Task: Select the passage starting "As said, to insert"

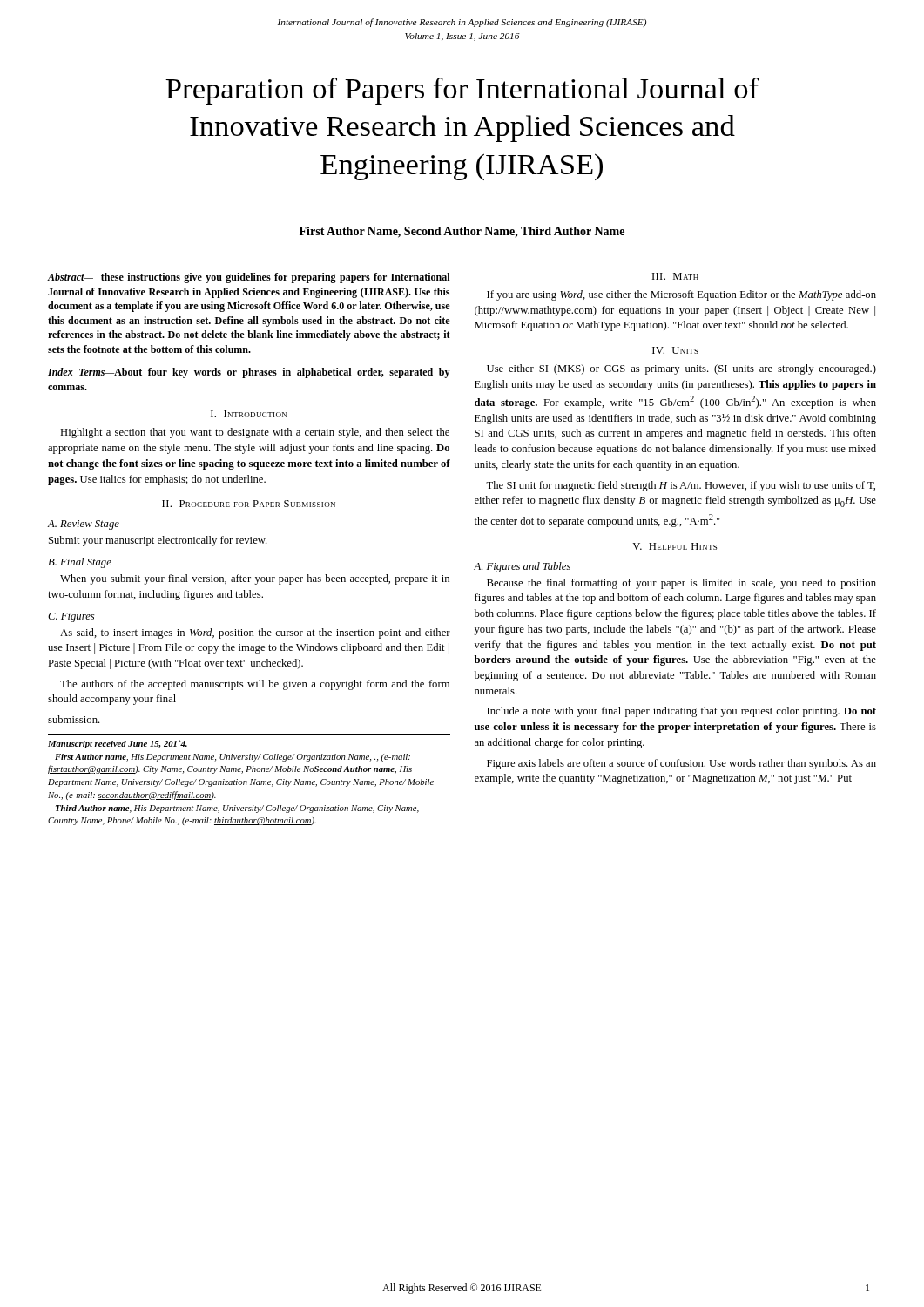Action: (x=249, y=648)
